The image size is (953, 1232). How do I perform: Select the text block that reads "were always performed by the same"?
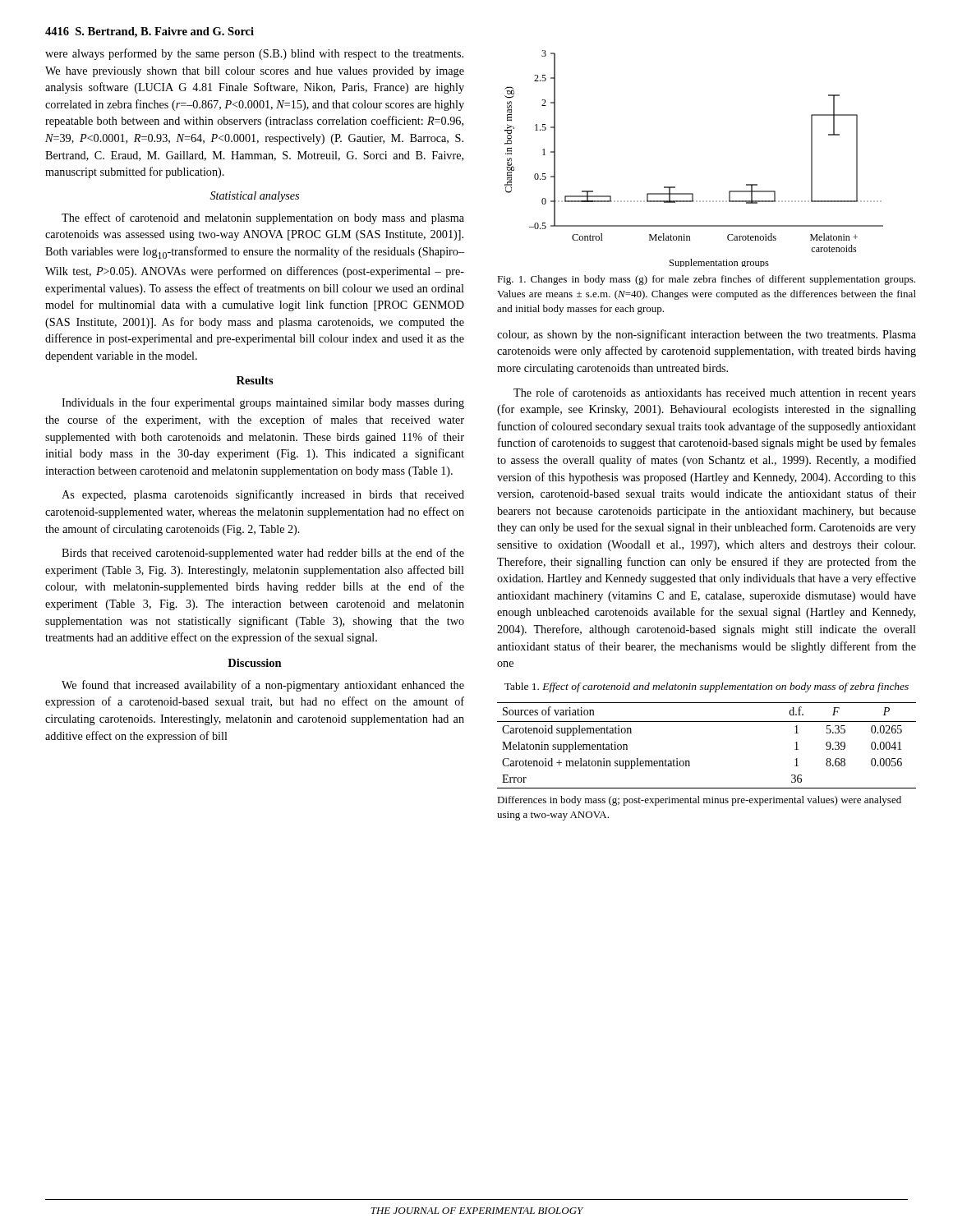pos(255,113)
